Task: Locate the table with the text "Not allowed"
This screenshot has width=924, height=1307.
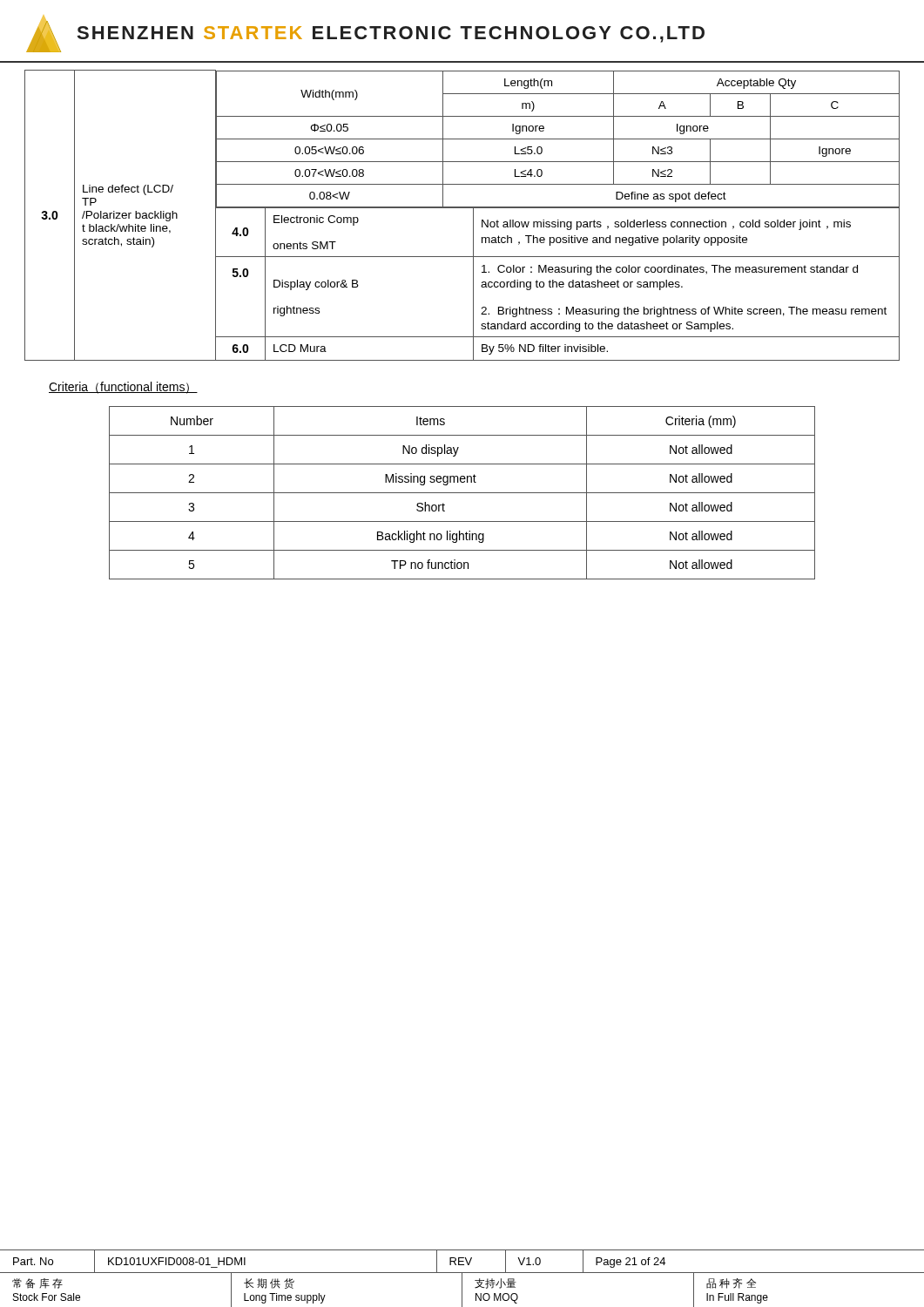Action: pos(462,492)
